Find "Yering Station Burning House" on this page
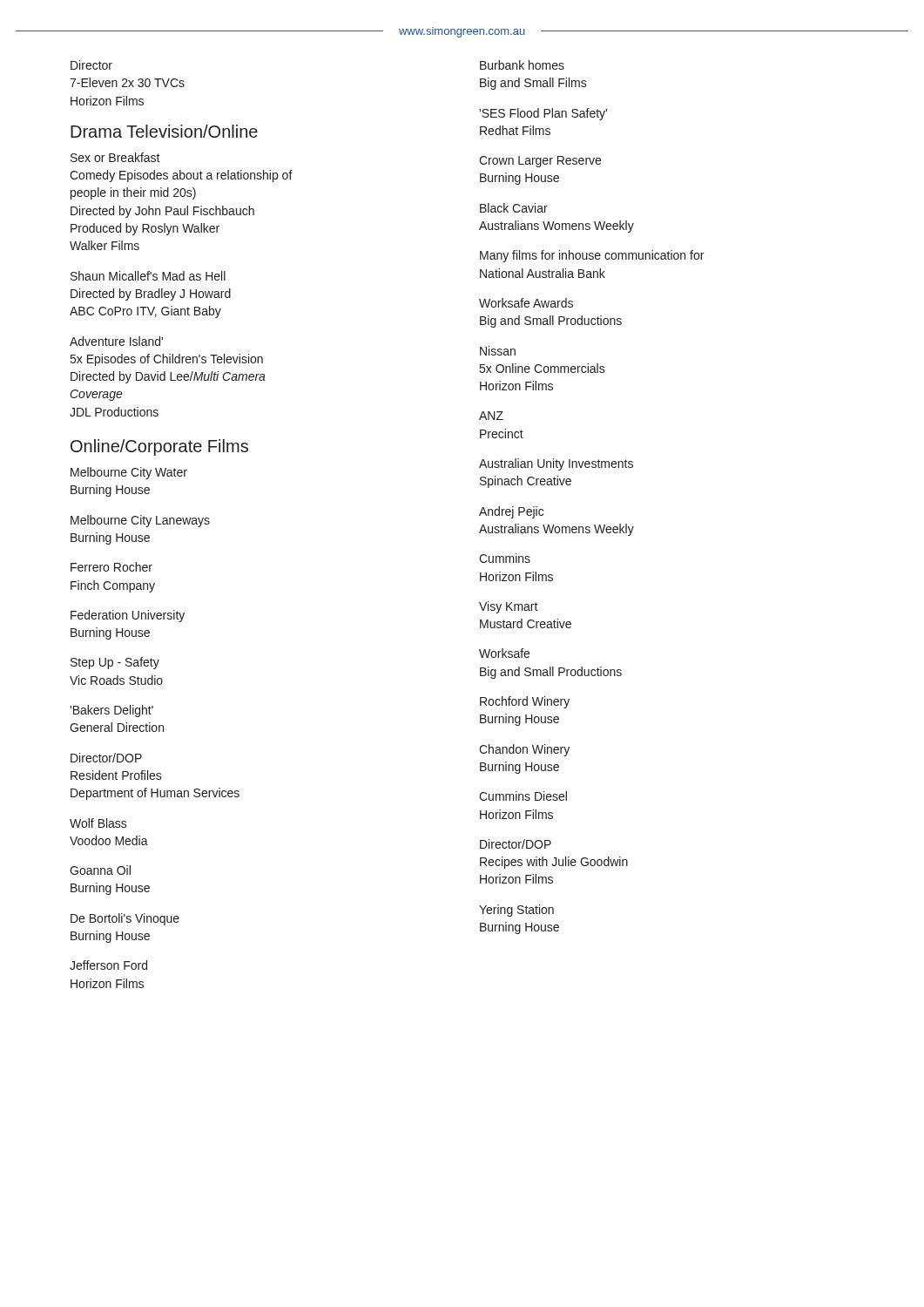The image size is (924, 1307). [x=516, y=911]
